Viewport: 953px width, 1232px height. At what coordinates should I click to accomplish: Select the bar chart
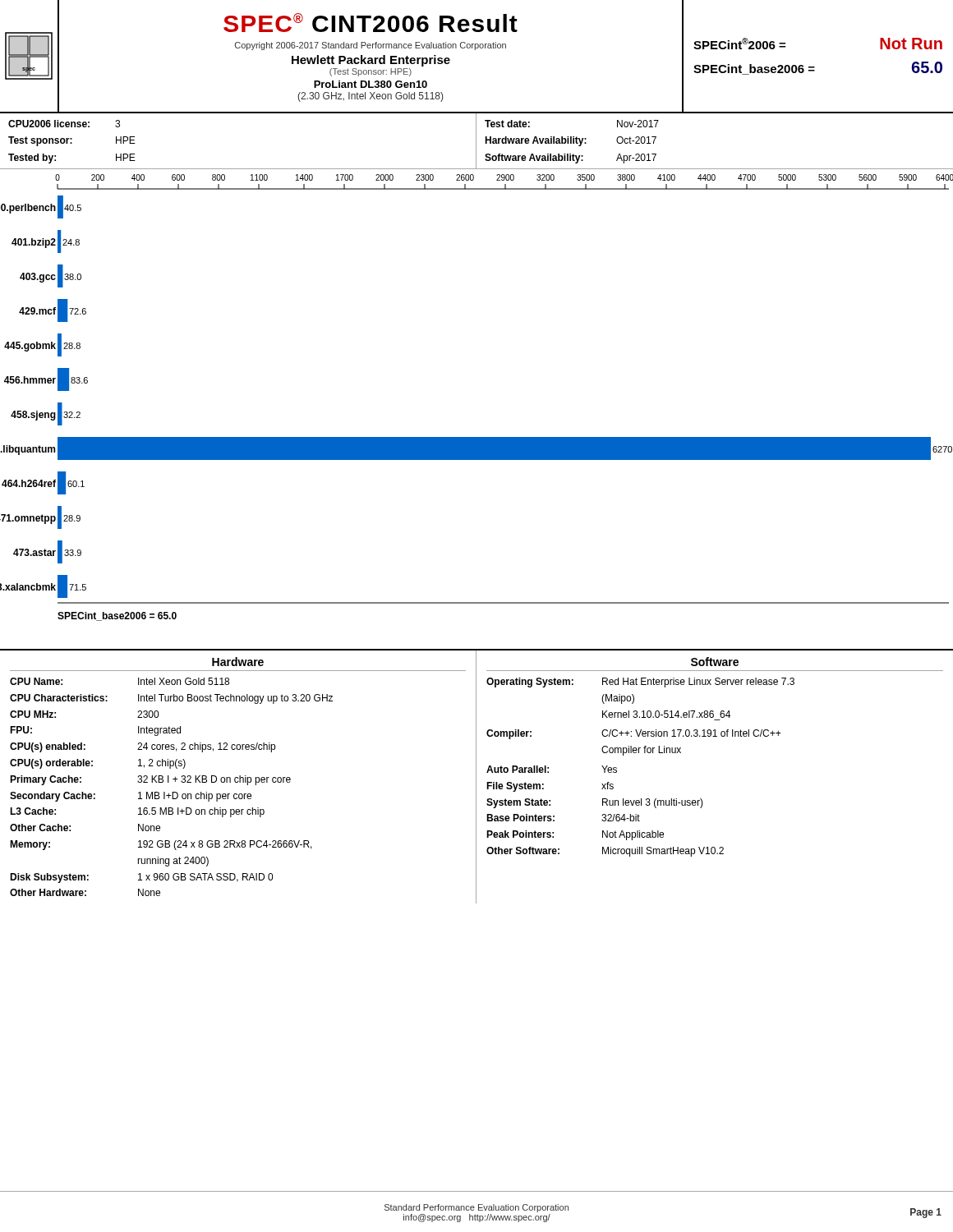476,403
